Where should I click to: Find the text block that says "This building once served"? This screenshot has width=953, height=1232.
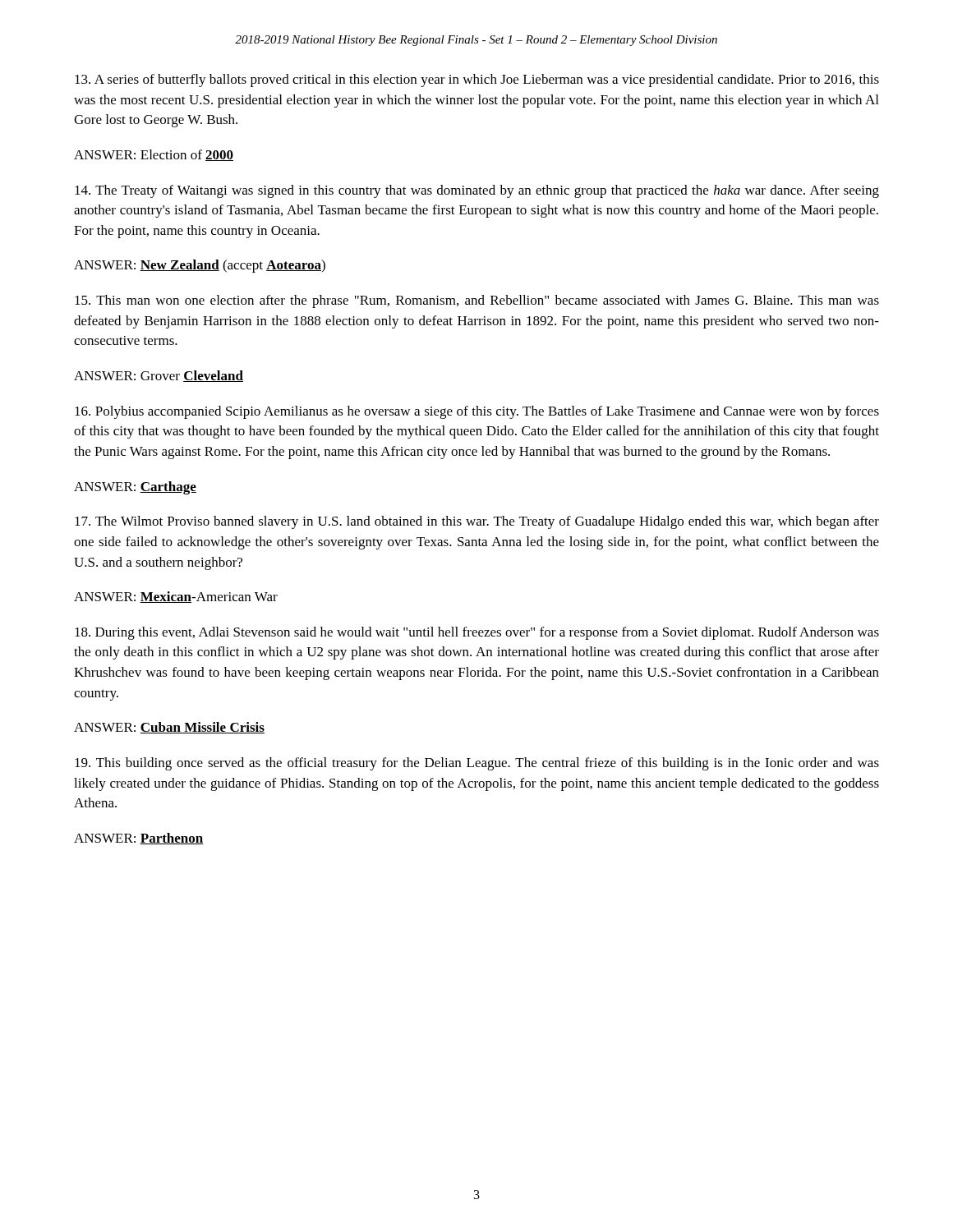(x=476, y=783)
